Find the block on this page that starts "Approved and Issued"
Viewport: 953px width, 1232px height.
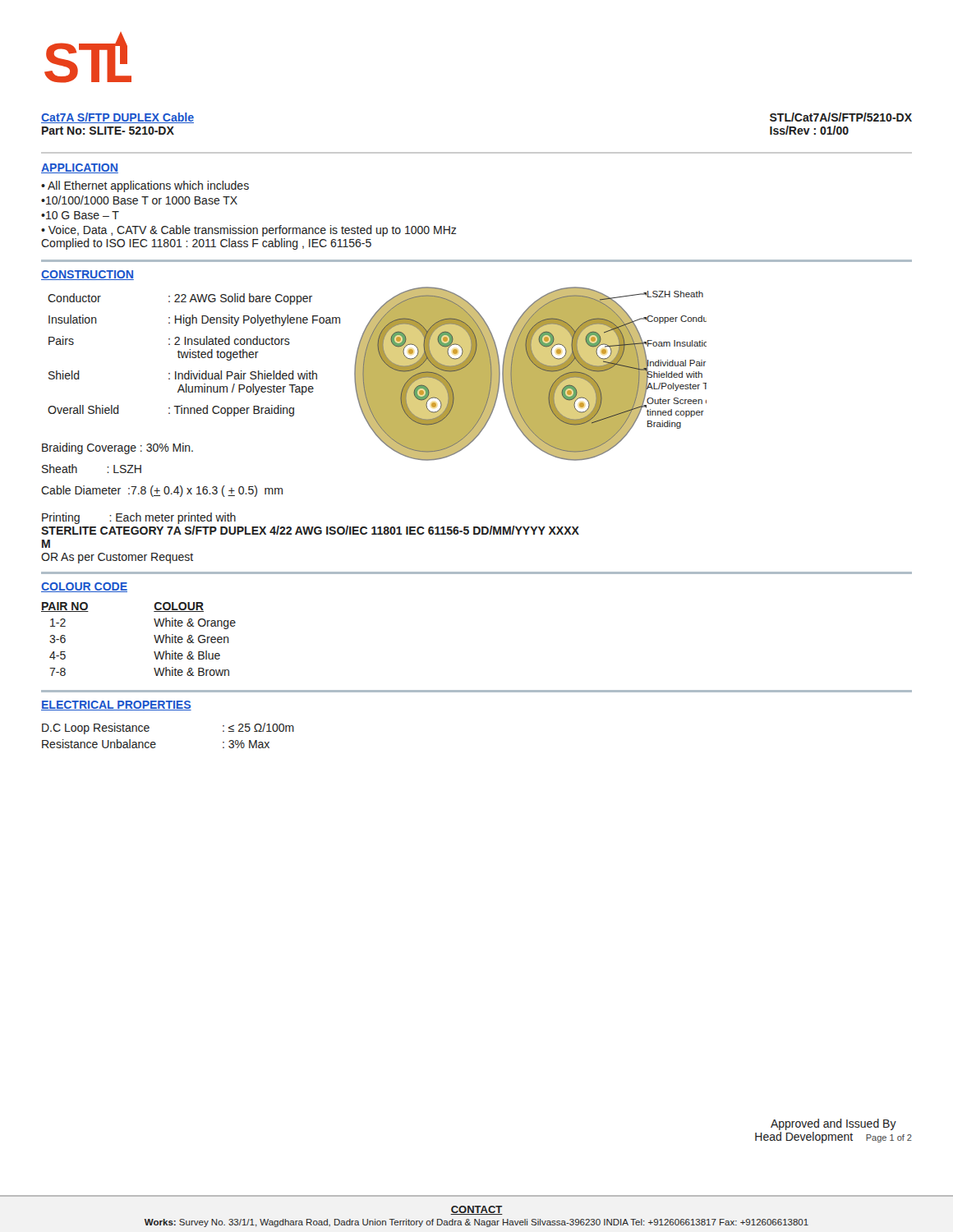833,1130
